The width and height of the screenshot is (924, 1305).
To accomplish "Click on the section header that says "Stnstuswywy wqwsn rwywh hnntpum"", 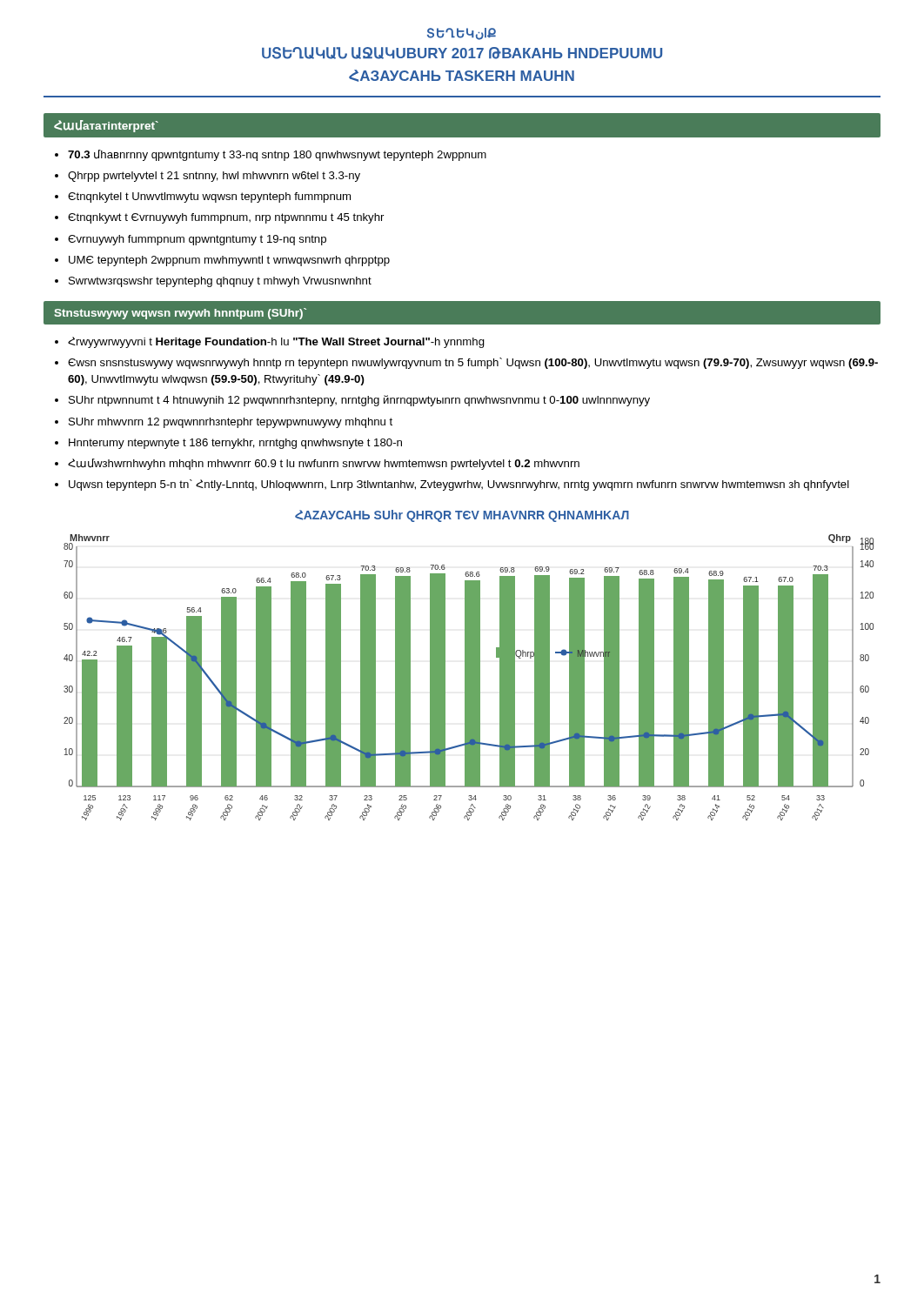I will [x=181, y=313].
